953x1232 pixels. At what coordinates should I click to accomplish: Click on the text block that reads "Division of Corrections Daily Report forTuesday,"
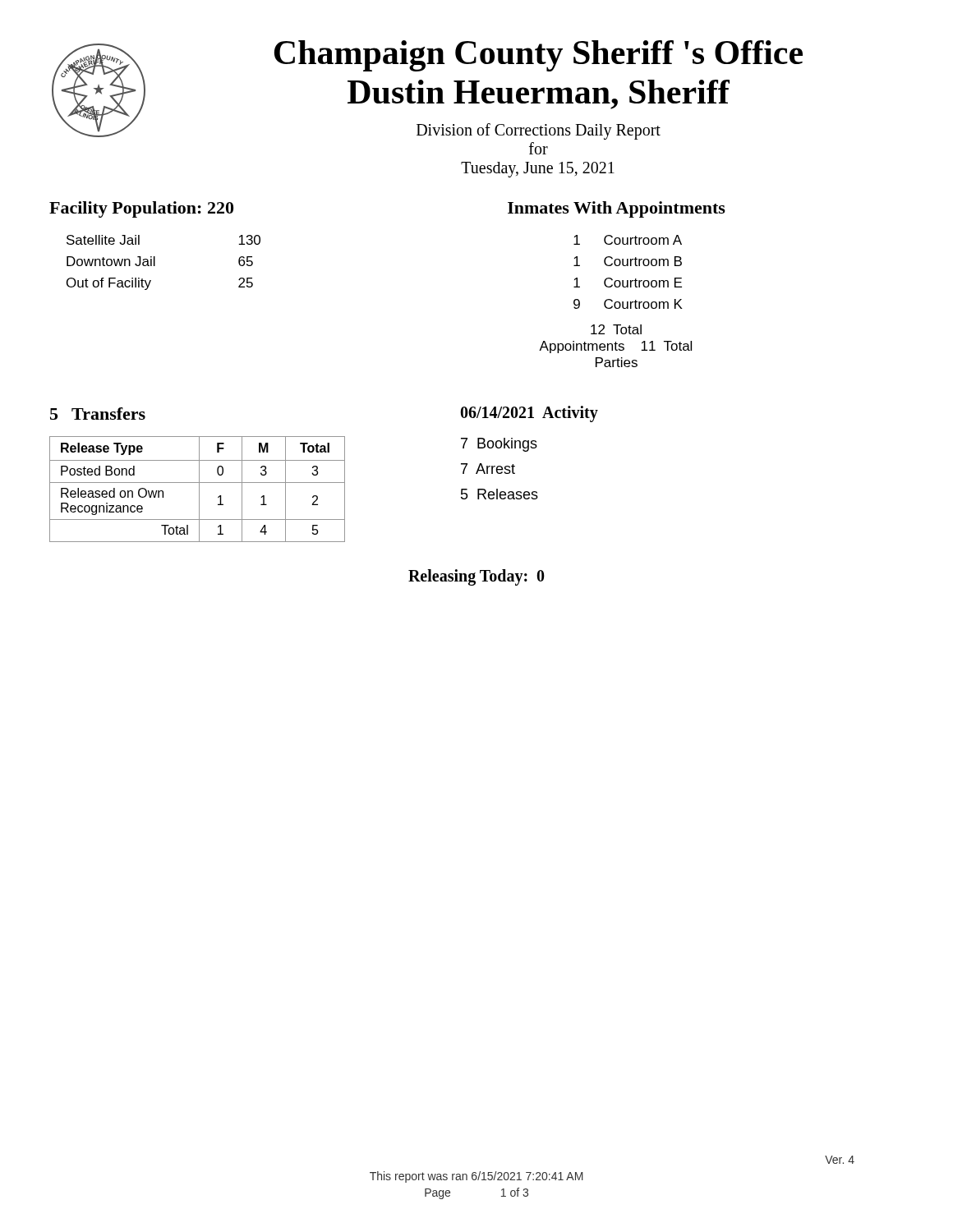click(x=538, y=149)
